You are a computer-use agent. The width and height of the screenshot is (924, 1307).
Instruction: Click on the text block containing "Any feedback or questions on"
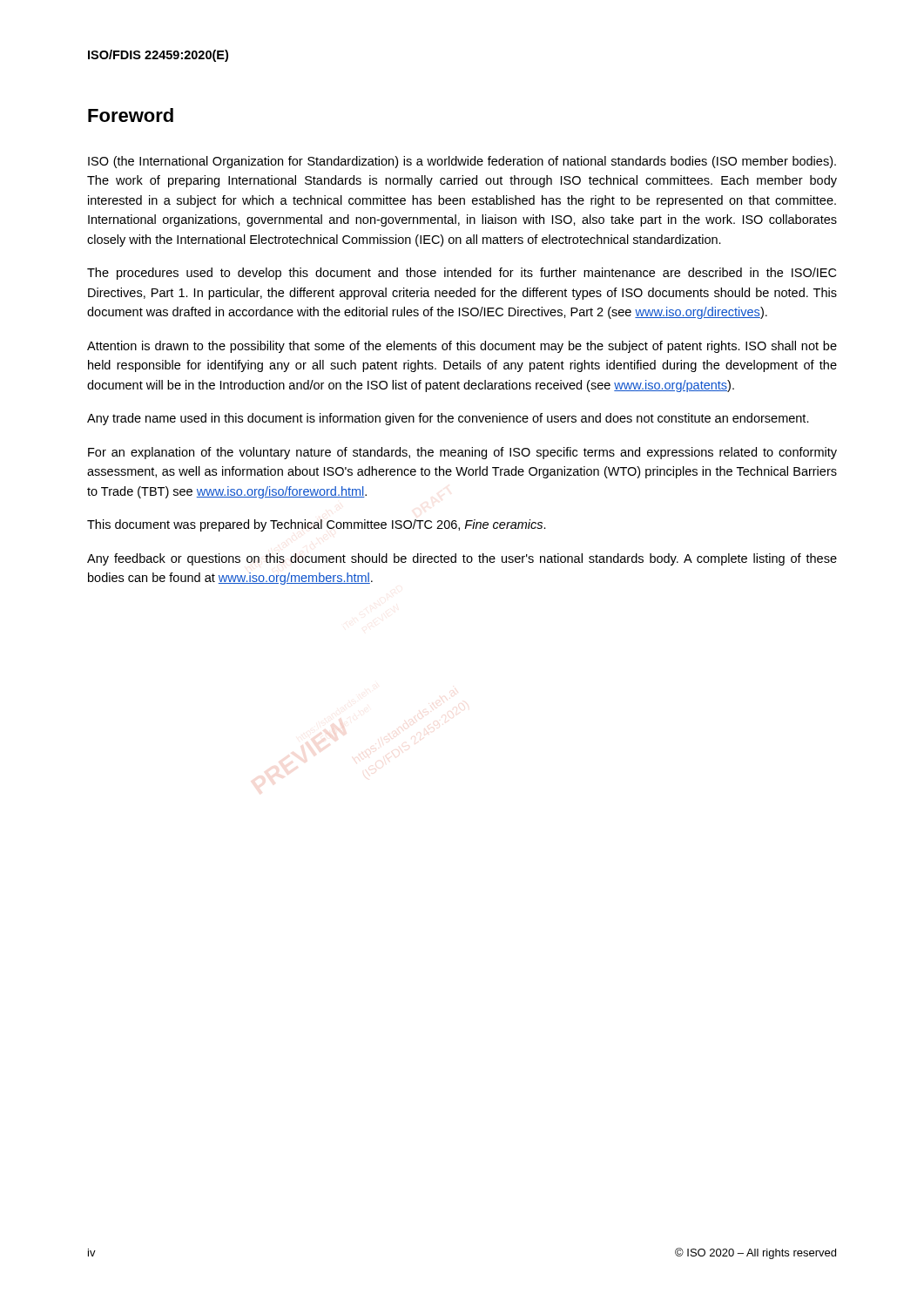pyautogui.click(x=462, y=568)
